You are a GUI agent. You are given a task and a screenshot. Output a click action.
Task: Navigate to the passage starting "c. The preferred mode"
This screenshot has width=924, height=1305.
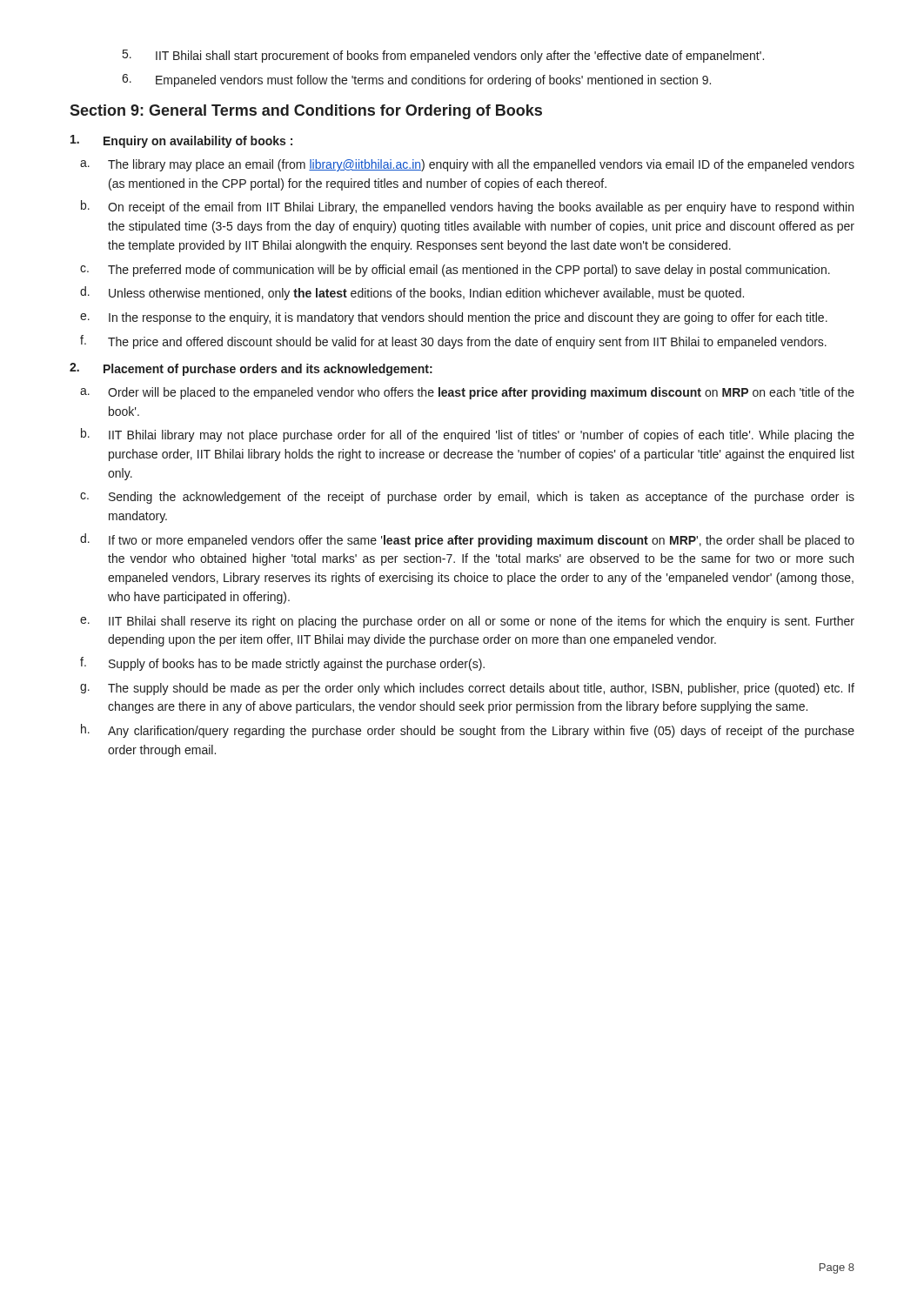[x=467, y=270]
